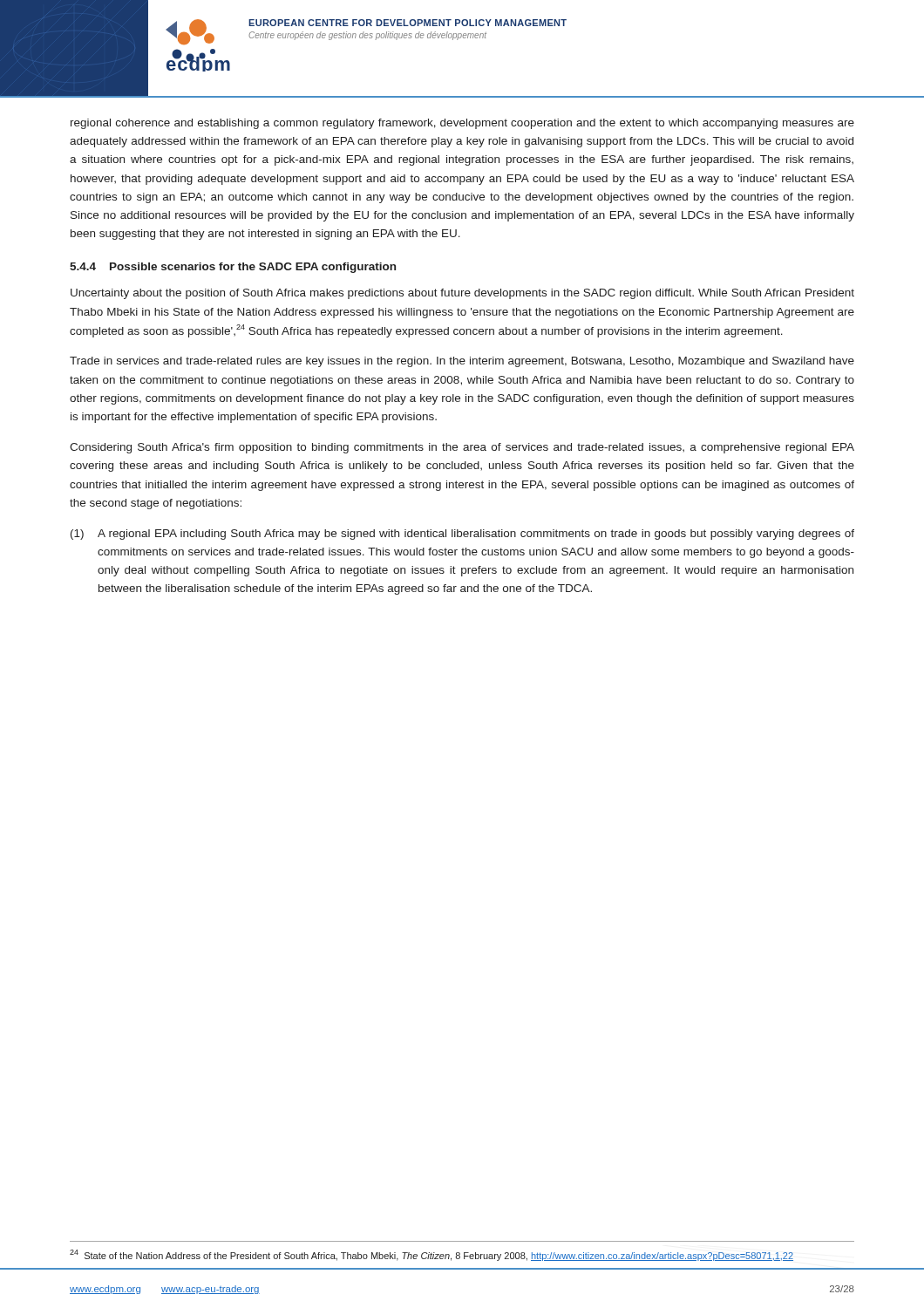Find the element starting "5.4.4 Possible scenarios for the SADC EPA"
The image size is (924, 1308).
coord(233,267)
